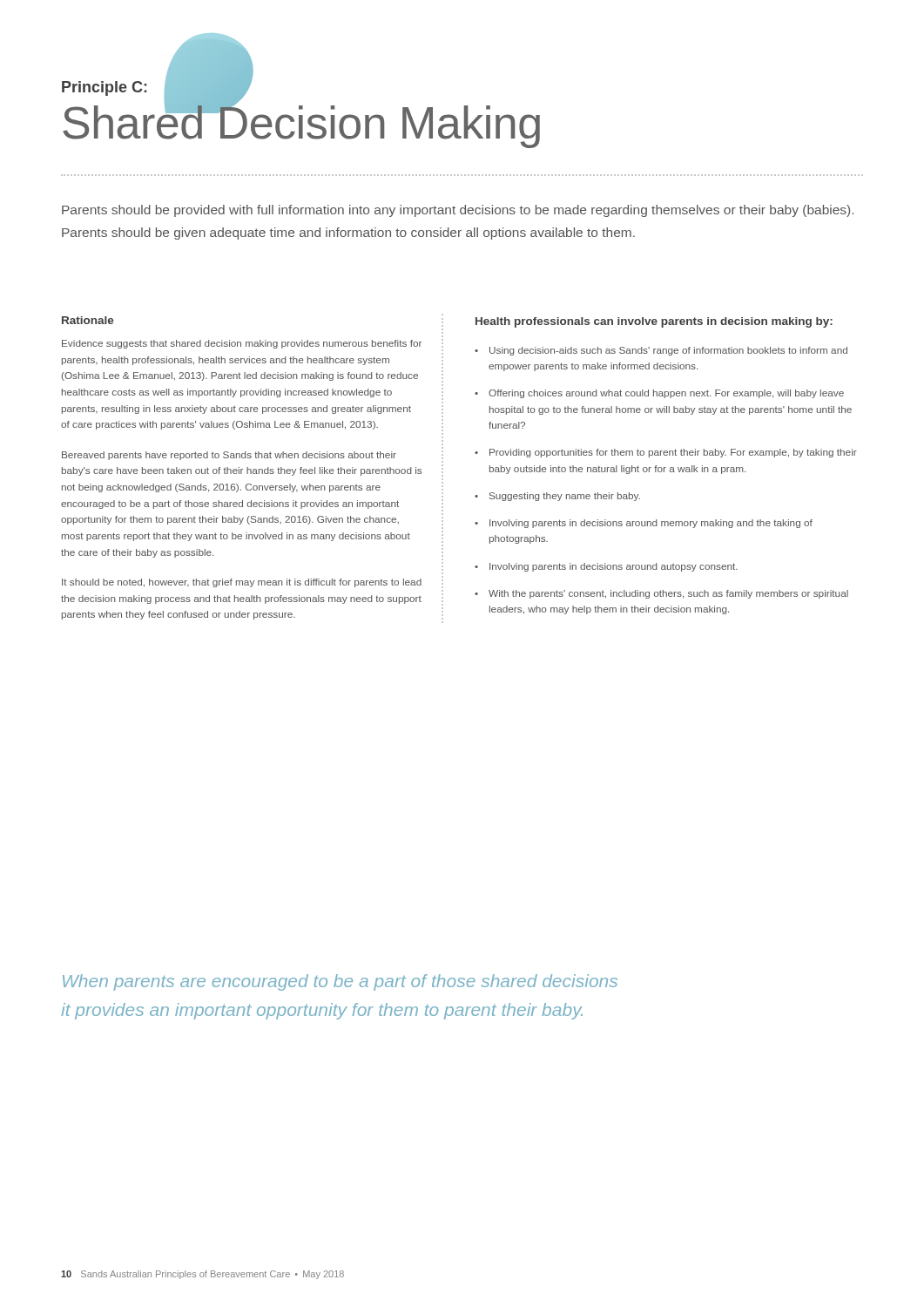This screenshot has height=1307, width=924.
Task: Locate the passage starting "• Suggesting they name their"
Action: coord(558,496)
